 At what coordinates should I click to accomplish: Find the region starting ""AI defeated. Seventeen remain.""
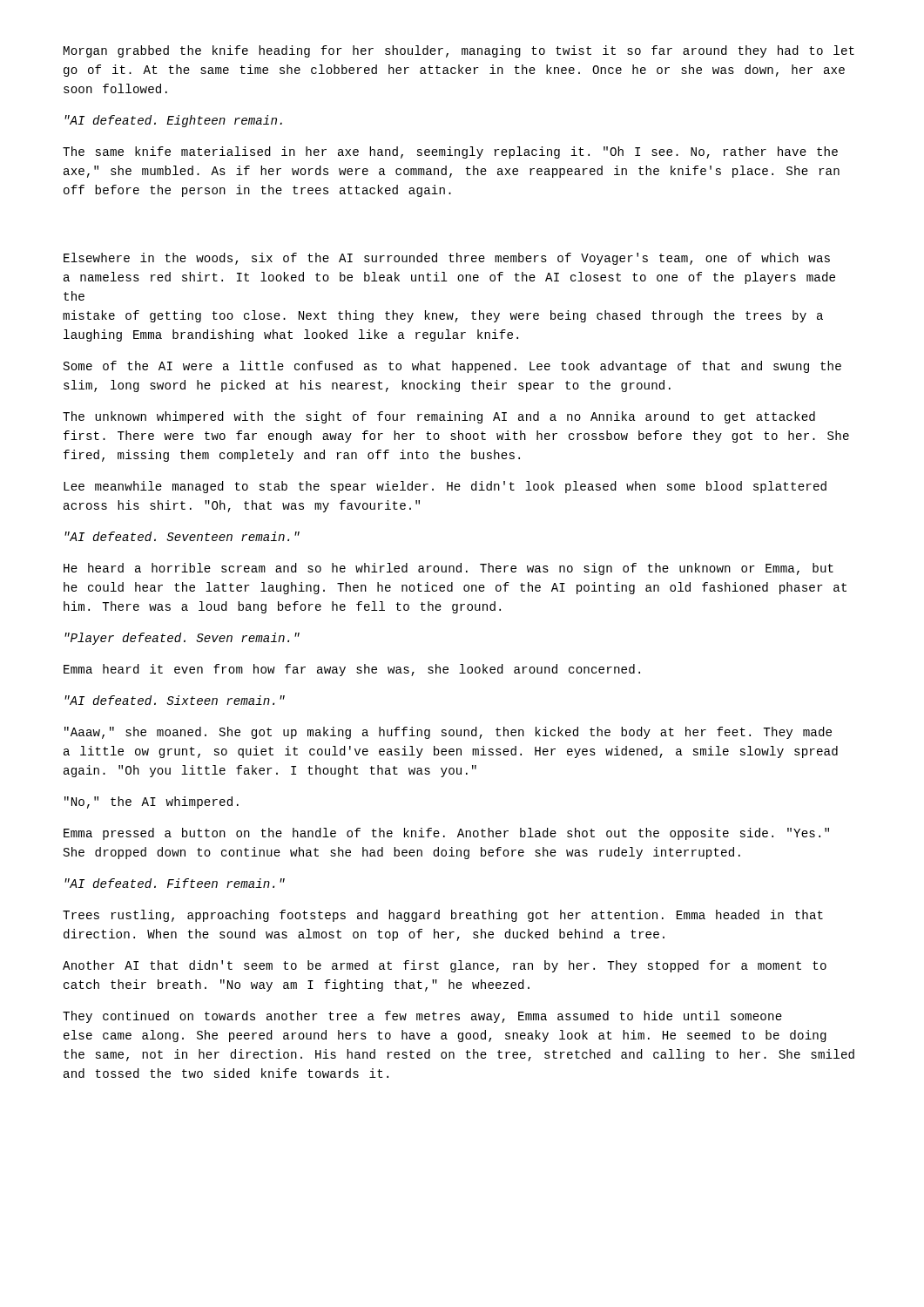click(182, 536)
